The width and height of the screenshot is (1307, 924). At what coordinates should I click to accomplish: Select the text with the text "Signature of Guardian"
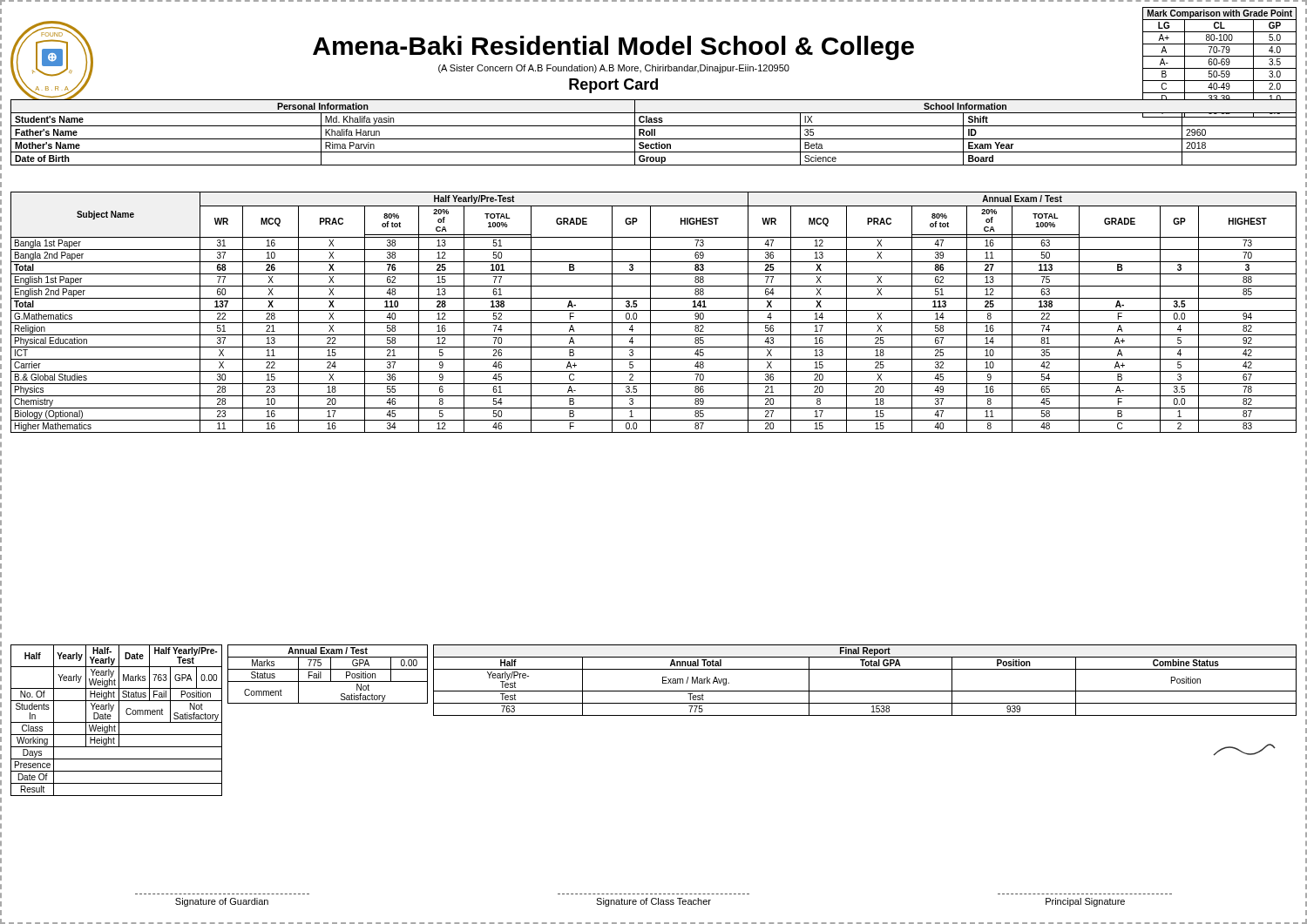pos(222,901)
